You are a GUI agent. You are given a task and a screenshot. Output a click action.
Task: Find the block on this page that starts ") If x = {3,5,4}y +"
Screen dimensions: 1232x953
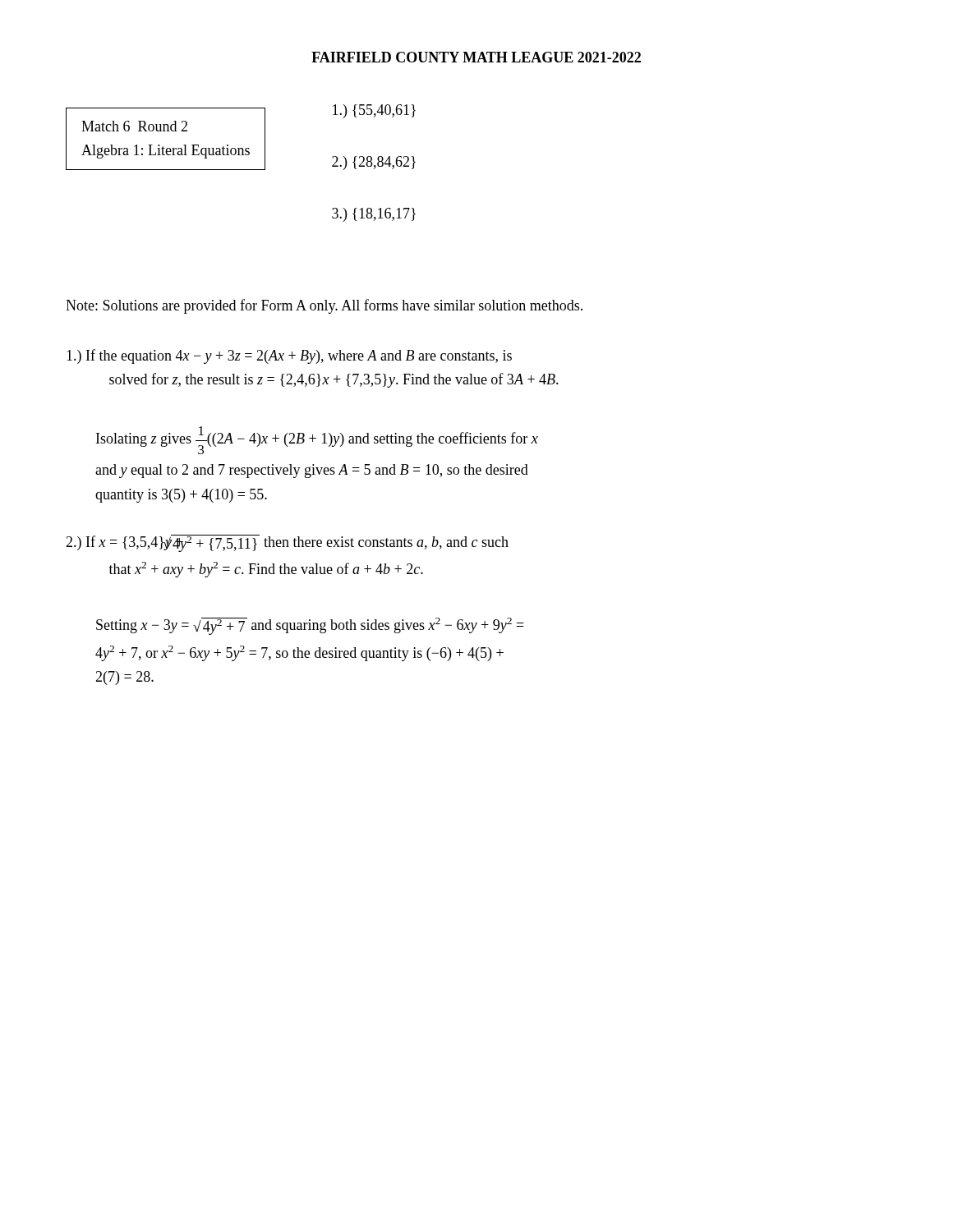click(287, 554)
